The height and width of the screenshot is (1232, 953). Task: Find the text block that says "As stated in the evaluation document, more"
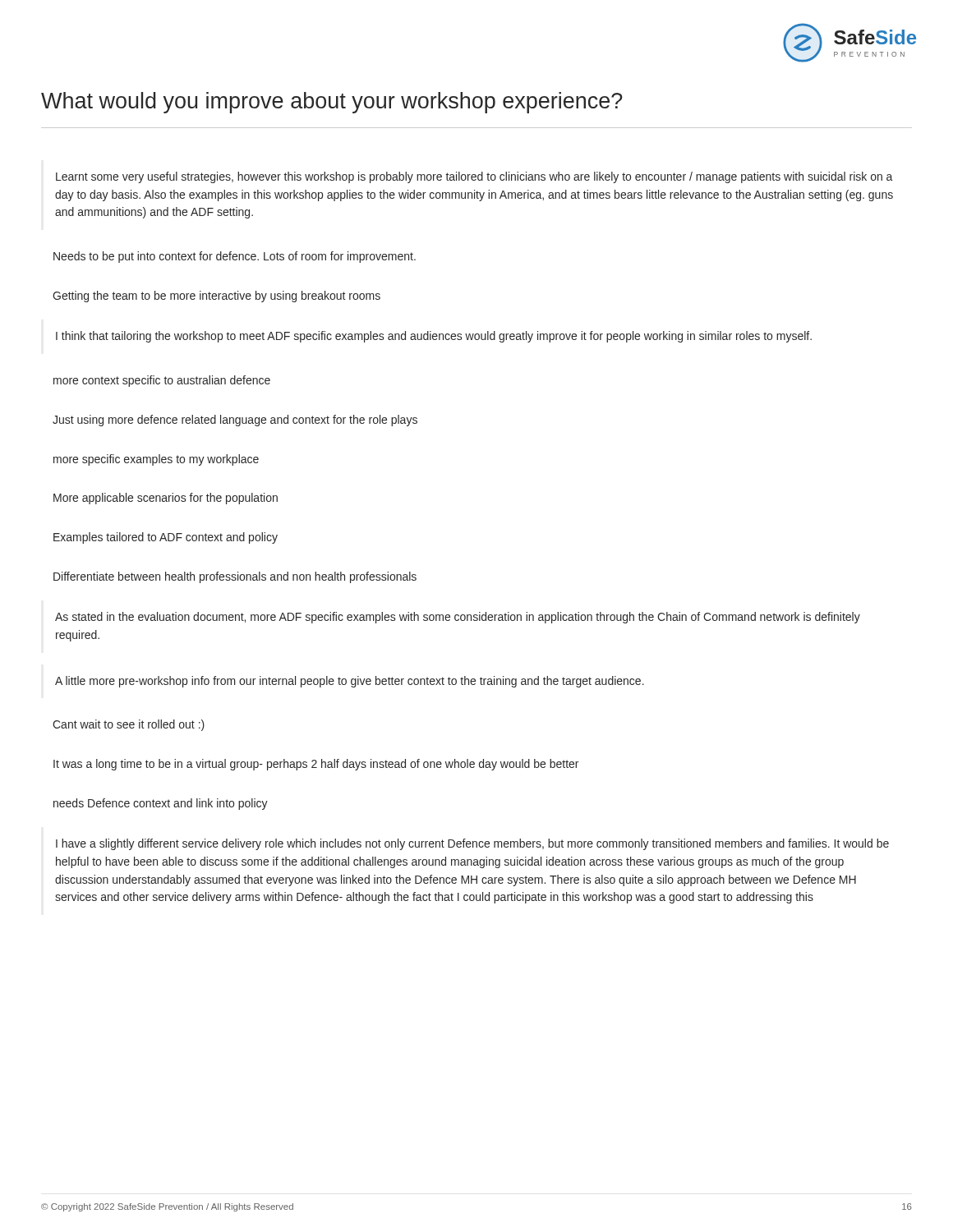click(x=458, y=626)
